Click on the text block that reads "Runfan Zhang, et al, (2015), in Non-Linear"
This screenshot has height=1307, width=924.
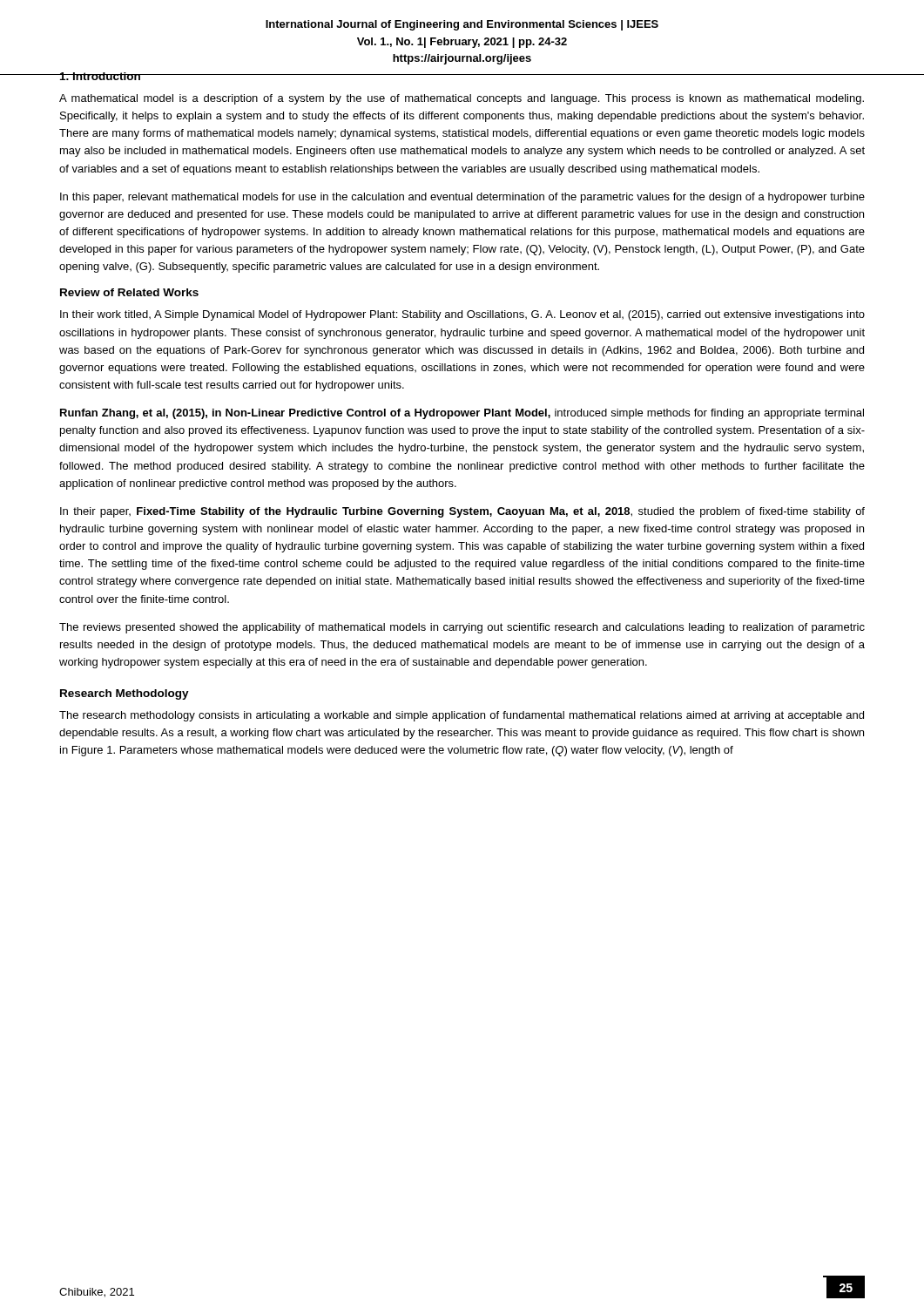point(462,448)
